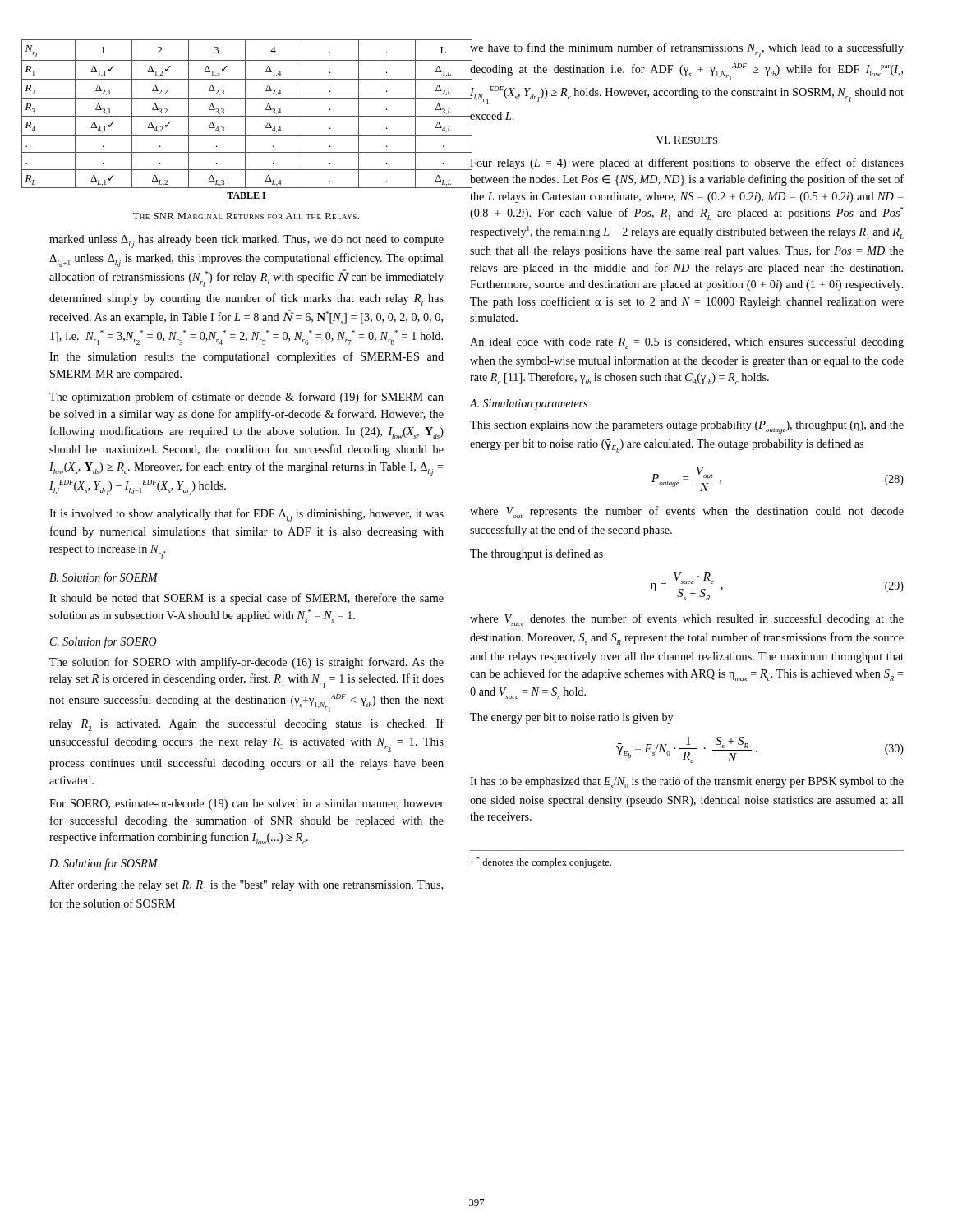The height and width of the screenshot is (1232, 953).
Task: Find the section header that reads "C. Solution for SOERO"
Action: pyautogui.click(x=104, y=642)
